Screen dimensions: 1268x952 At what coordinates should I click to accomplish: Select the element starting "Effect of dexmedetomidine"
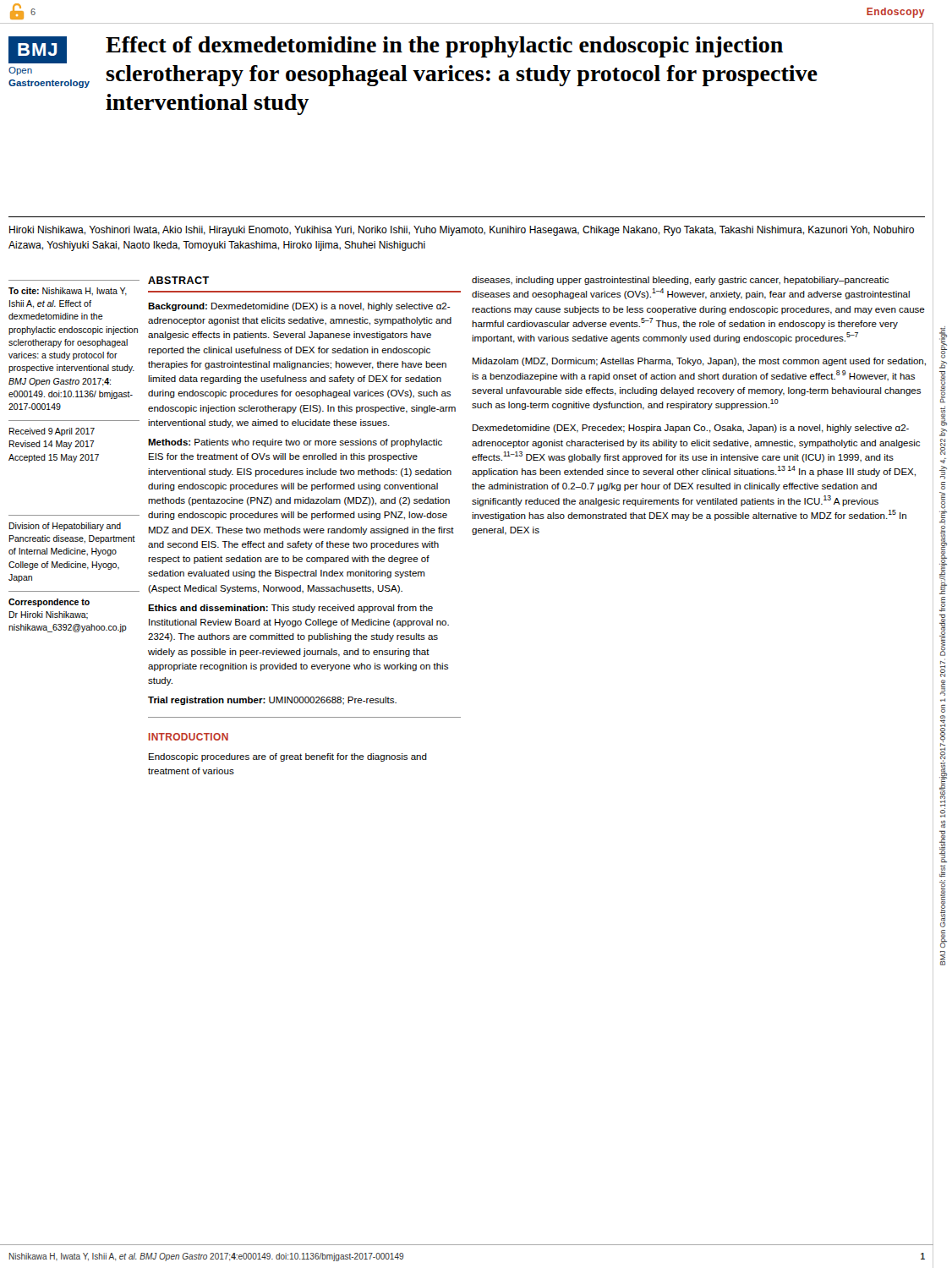pos(462,73)
